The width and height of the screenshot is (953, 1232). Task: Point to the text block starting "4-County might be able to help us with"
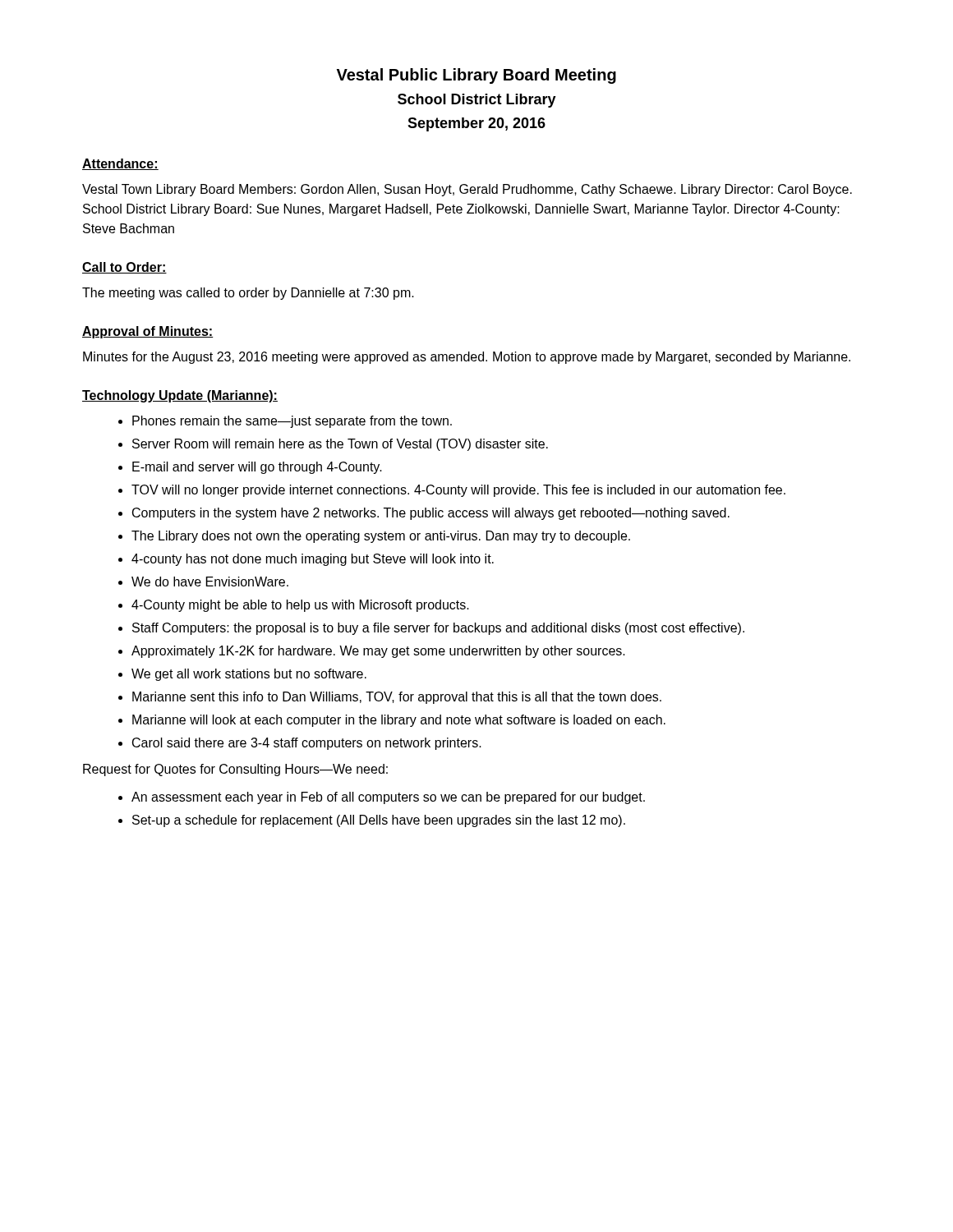click(x=301, y=605)
